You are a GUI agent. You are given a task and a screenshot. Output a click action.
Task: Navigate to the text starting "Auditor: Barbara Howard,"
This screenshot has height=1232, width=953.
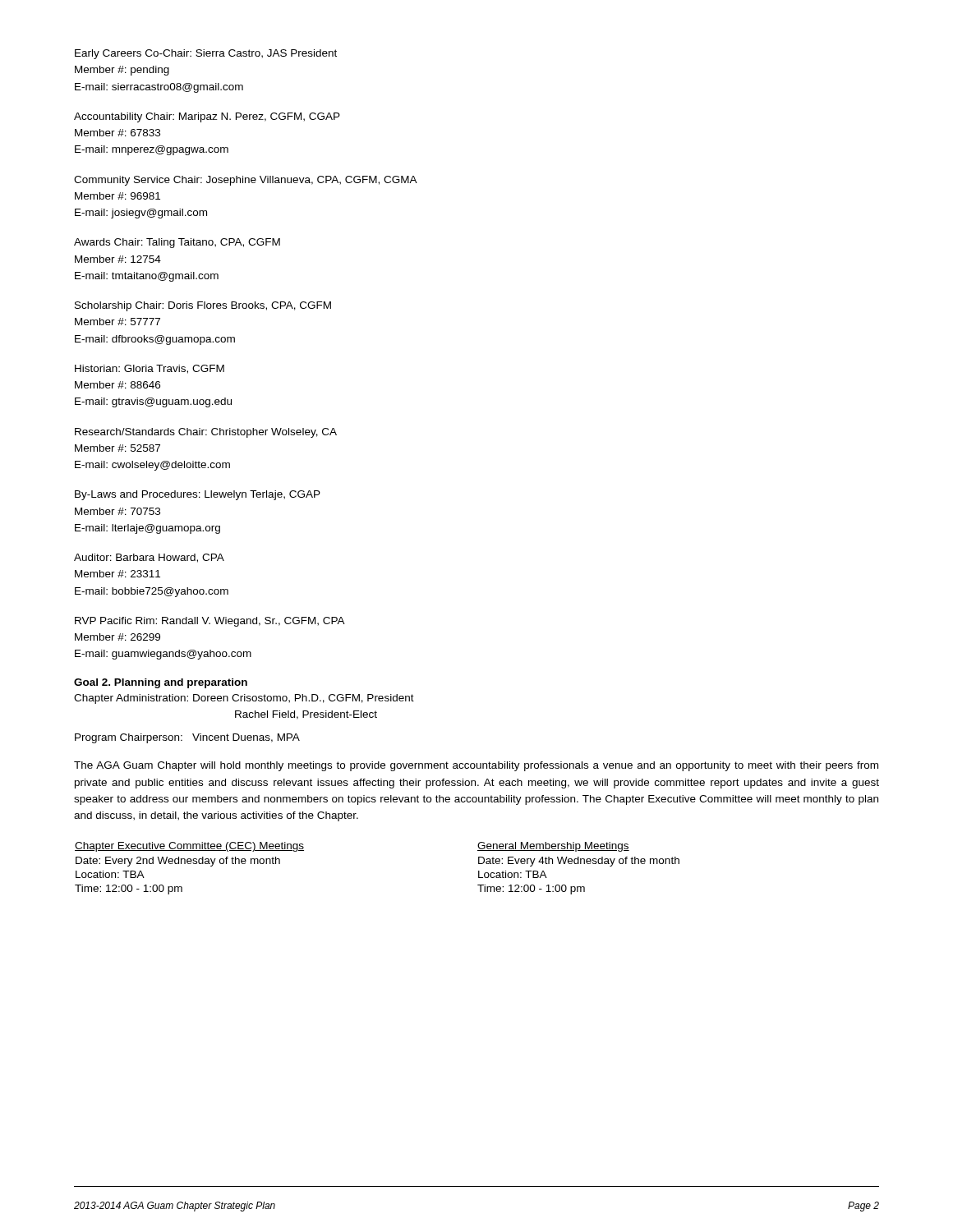pyautogui.click(x=151, y=574)
